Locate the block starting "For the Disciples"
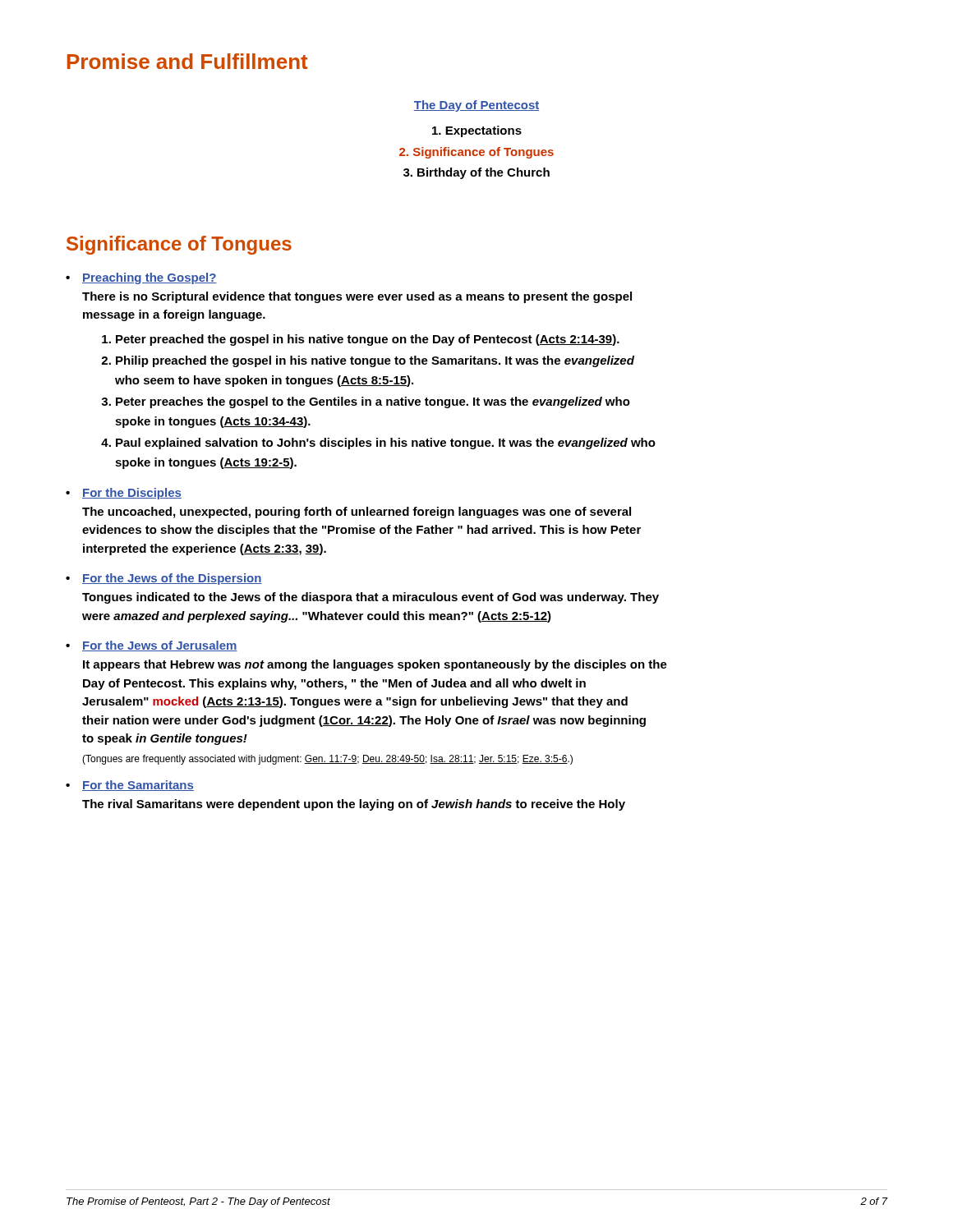This screenshot has height=1232, width=953. pyautogui.click(x=476, y=521)
